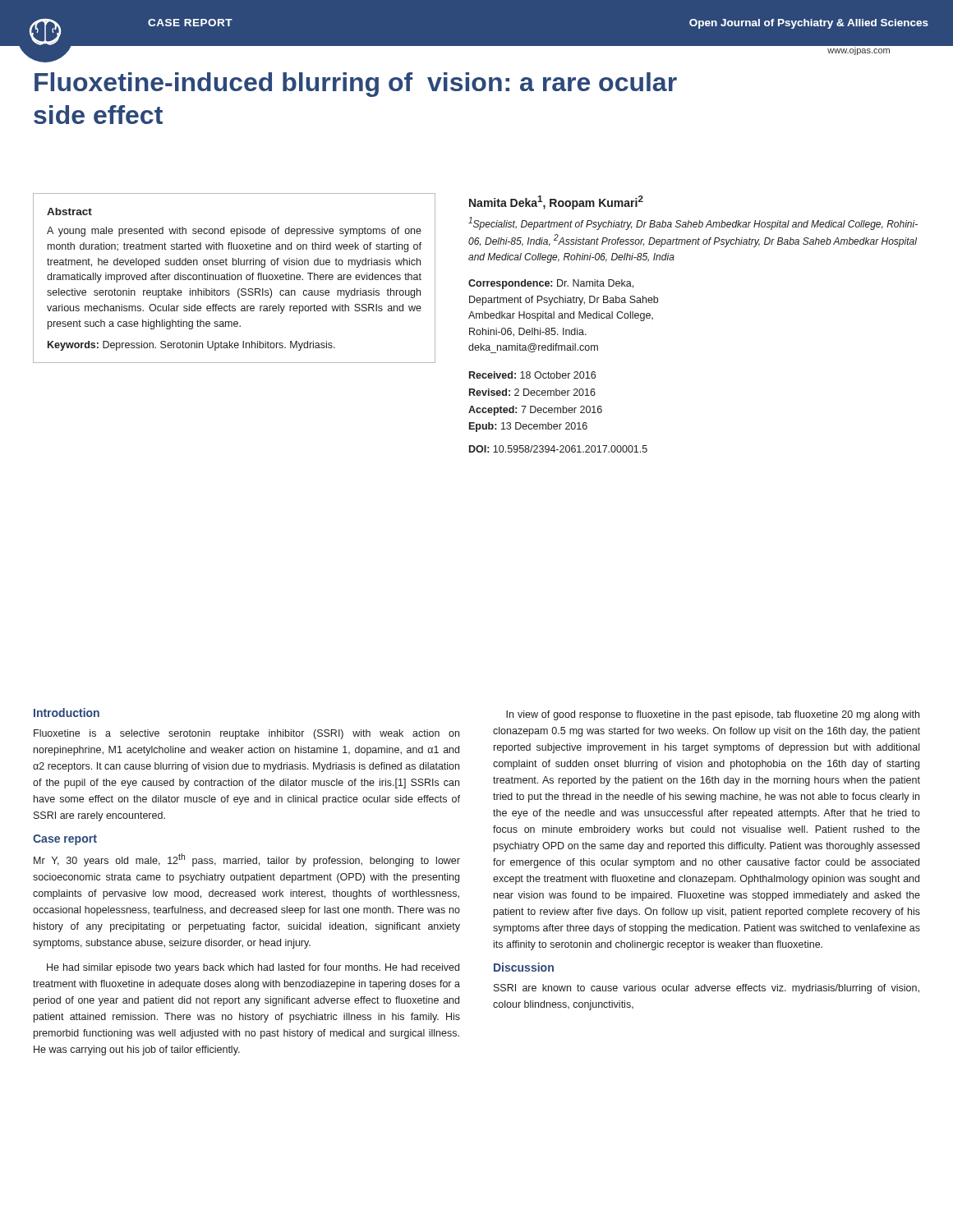Screen dimensions: 1232x953
Task: Click on the text block with the text "SSRI are known"
Action: coord(707,996)
